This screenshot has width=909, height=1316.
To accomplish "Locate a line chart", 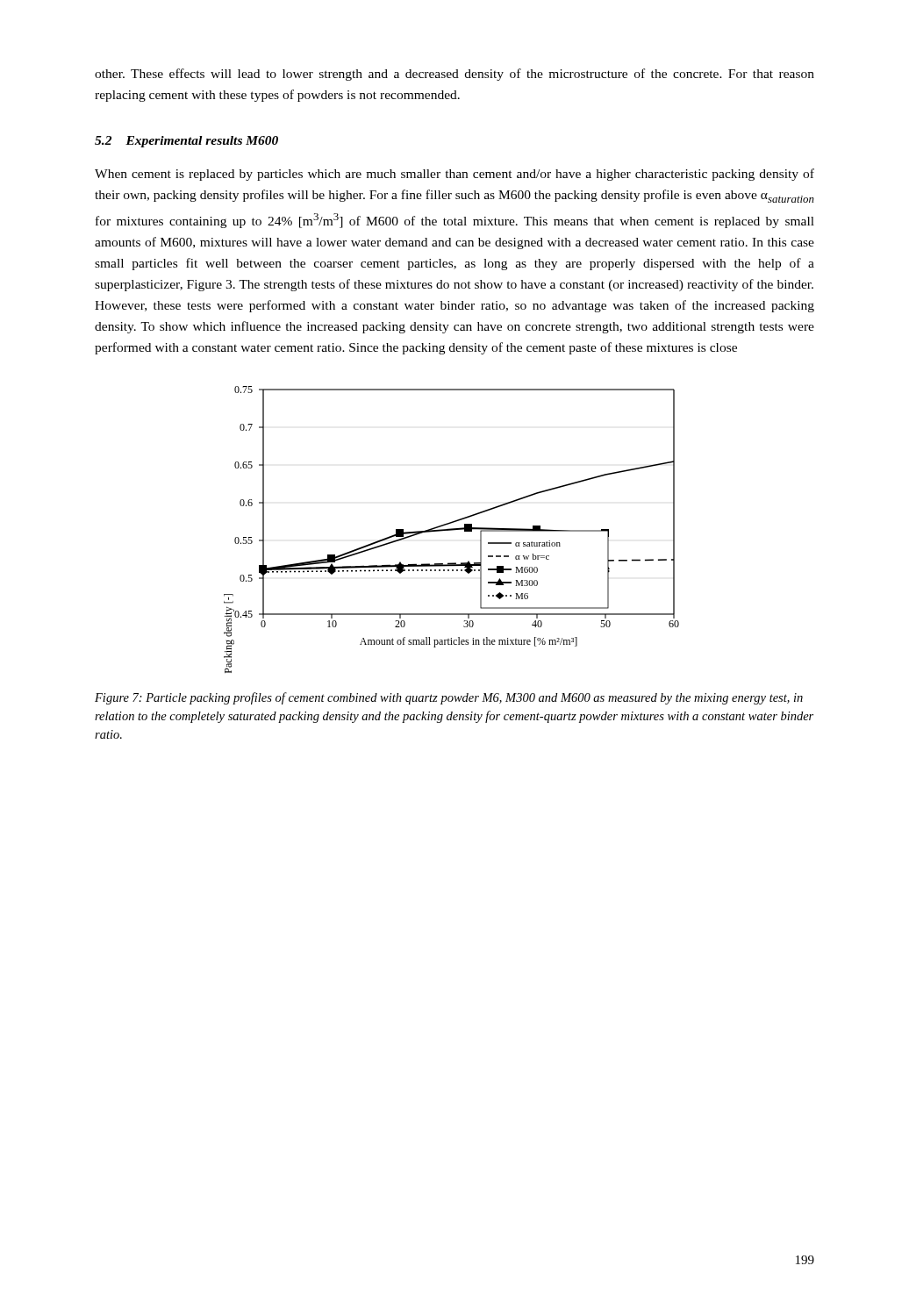I will (x=454, y=530).
